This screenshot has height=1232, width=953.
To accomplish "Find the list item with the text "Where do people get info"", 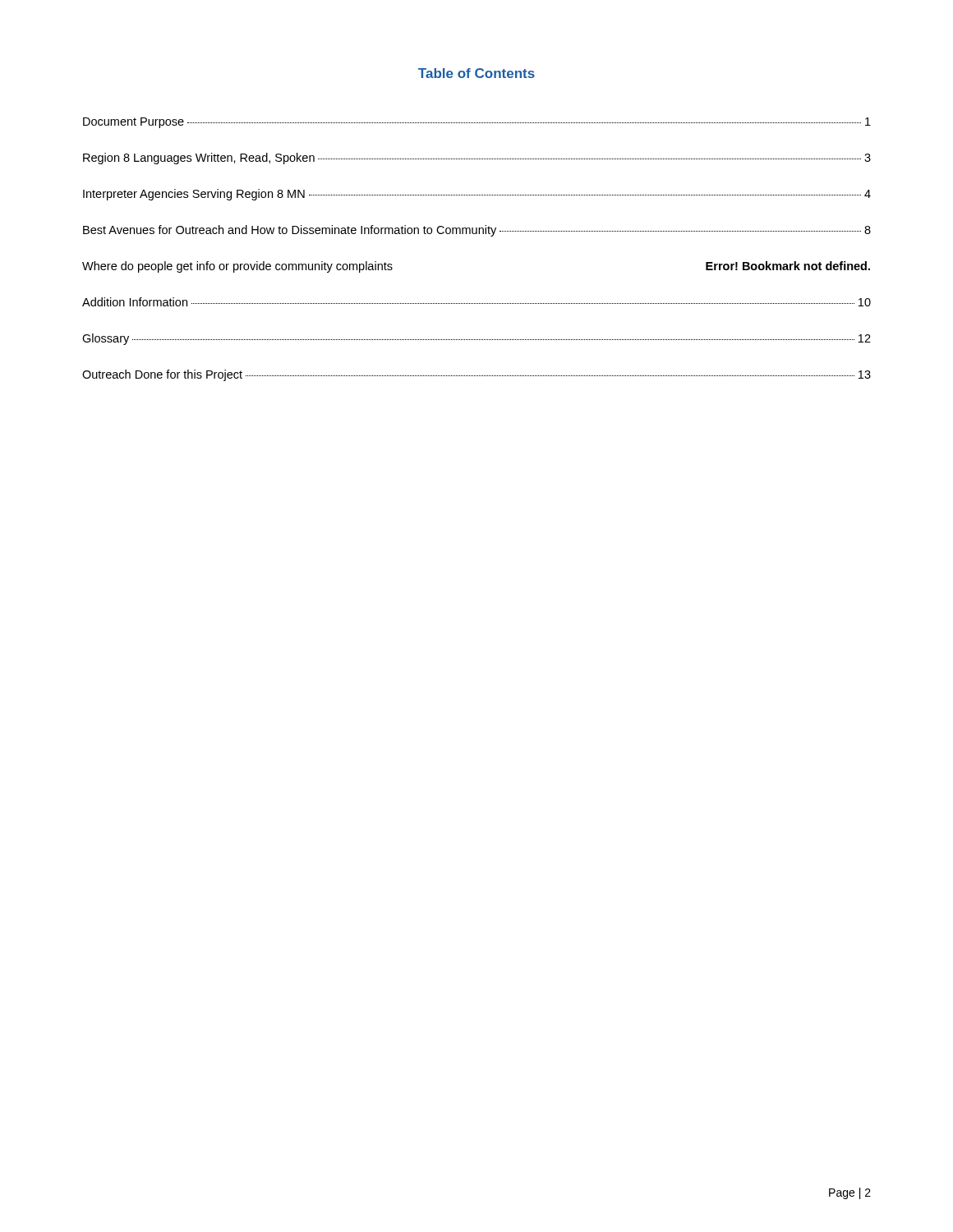I will tap(235, 267).
